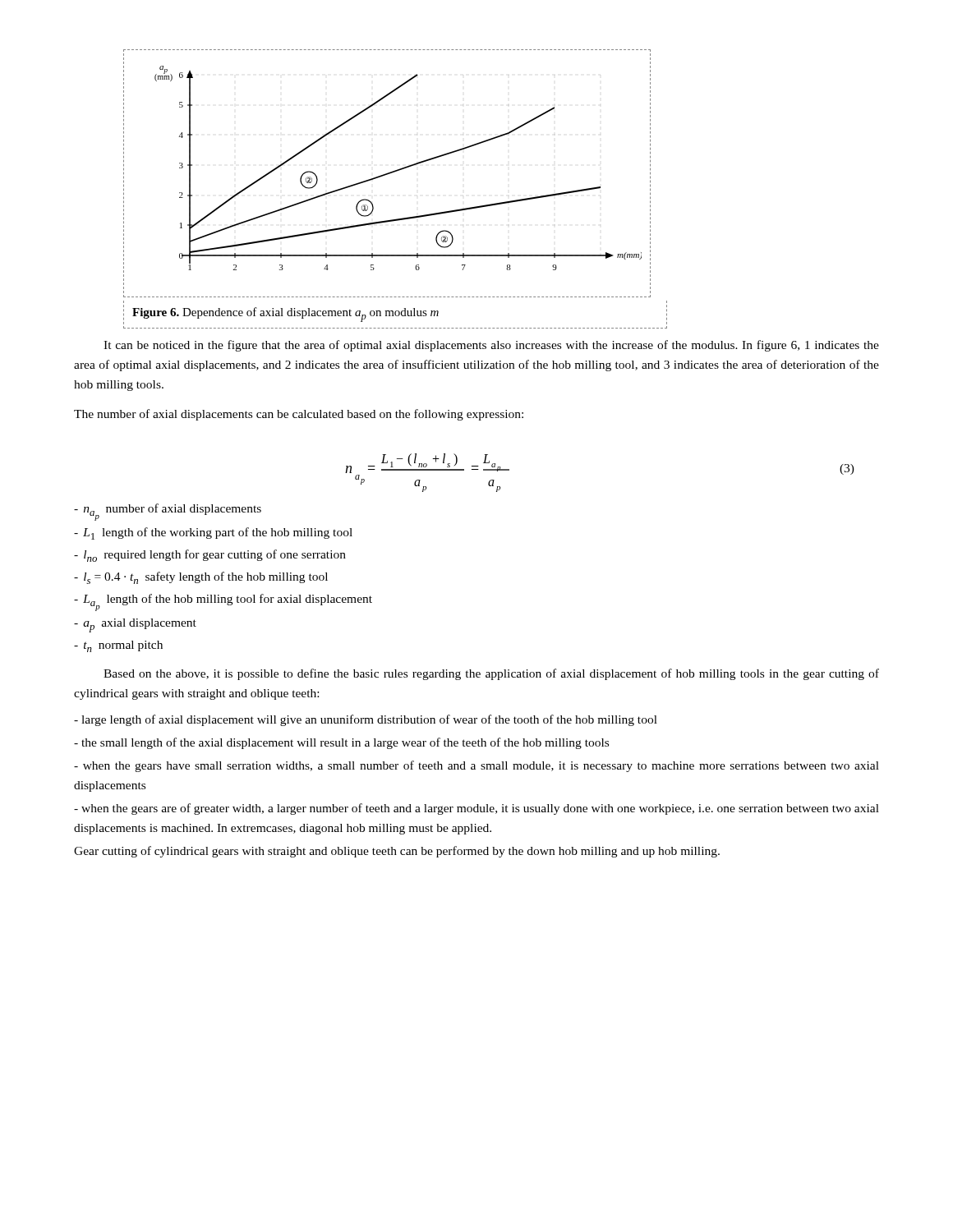The image size is (953, 1232).
Task: Navigate to the element starting "- ap axial displacement"
Action: [x=135, y=624]
